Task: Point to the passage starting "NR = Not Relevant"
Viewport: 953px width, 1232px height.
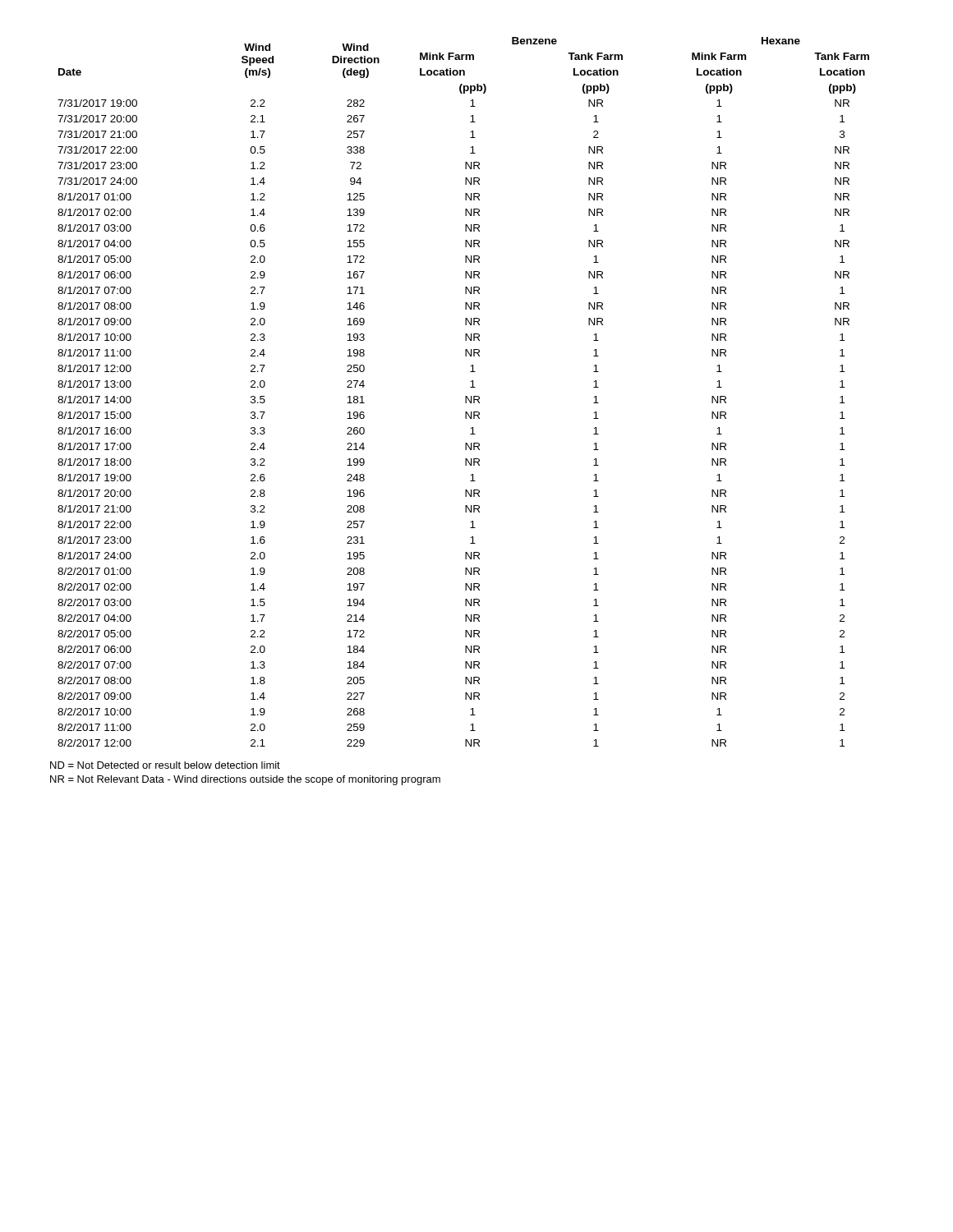Action: click(245, 780)
